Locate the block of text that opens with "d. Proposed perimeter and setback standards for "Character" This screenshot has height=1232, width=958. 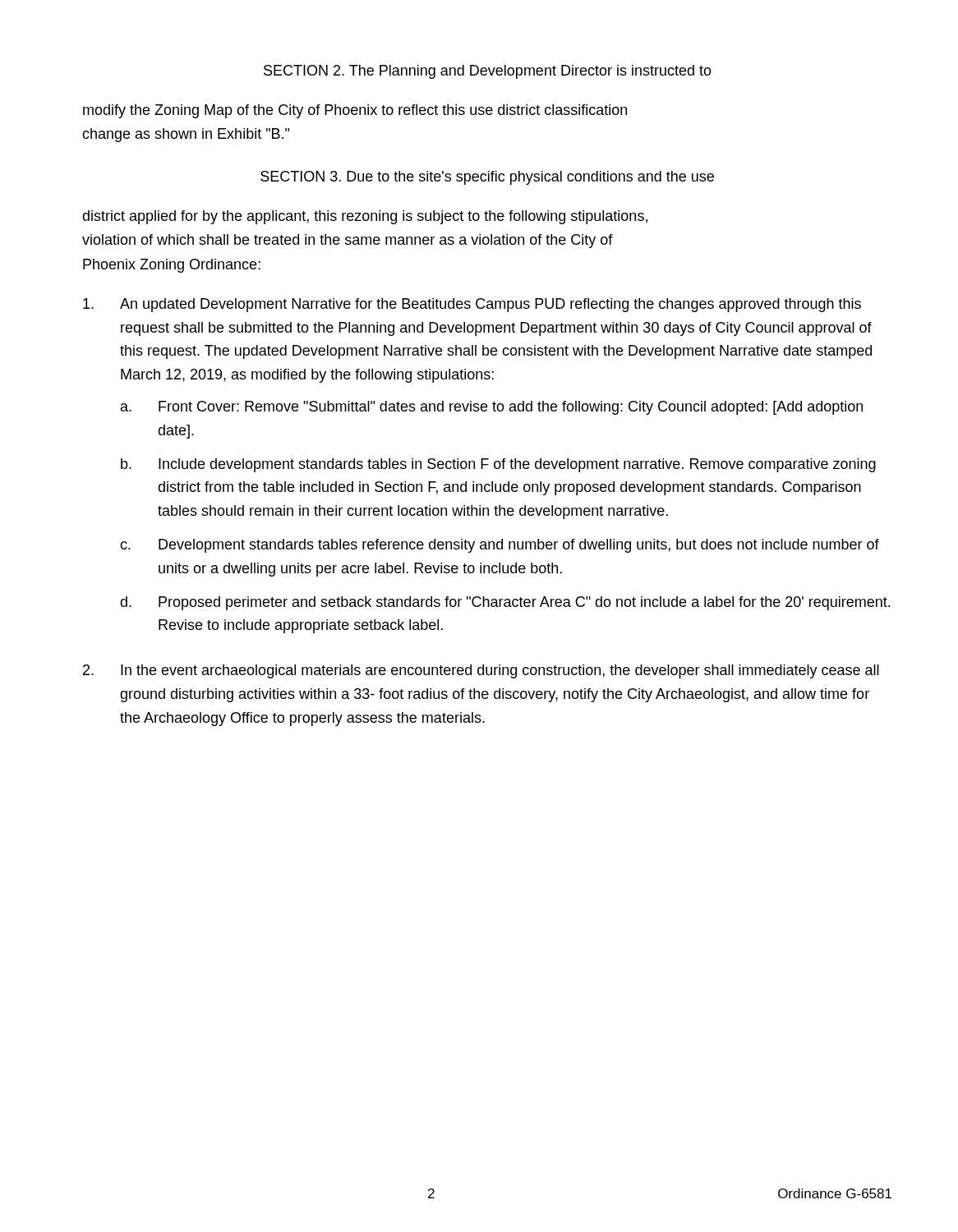506,614
